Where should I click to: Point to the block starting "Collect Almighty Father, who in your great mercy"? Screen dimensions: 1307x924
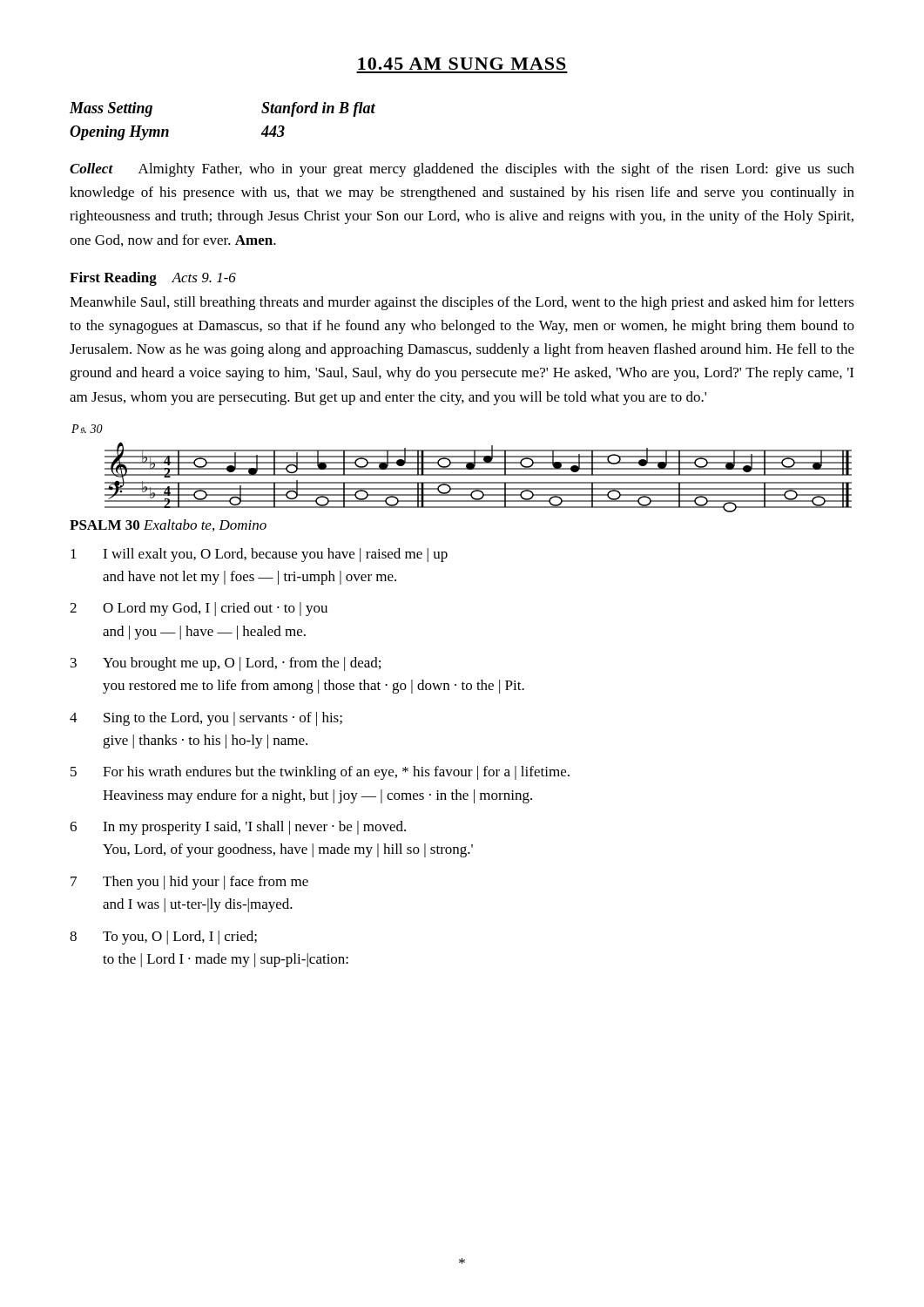coord(462,204)
